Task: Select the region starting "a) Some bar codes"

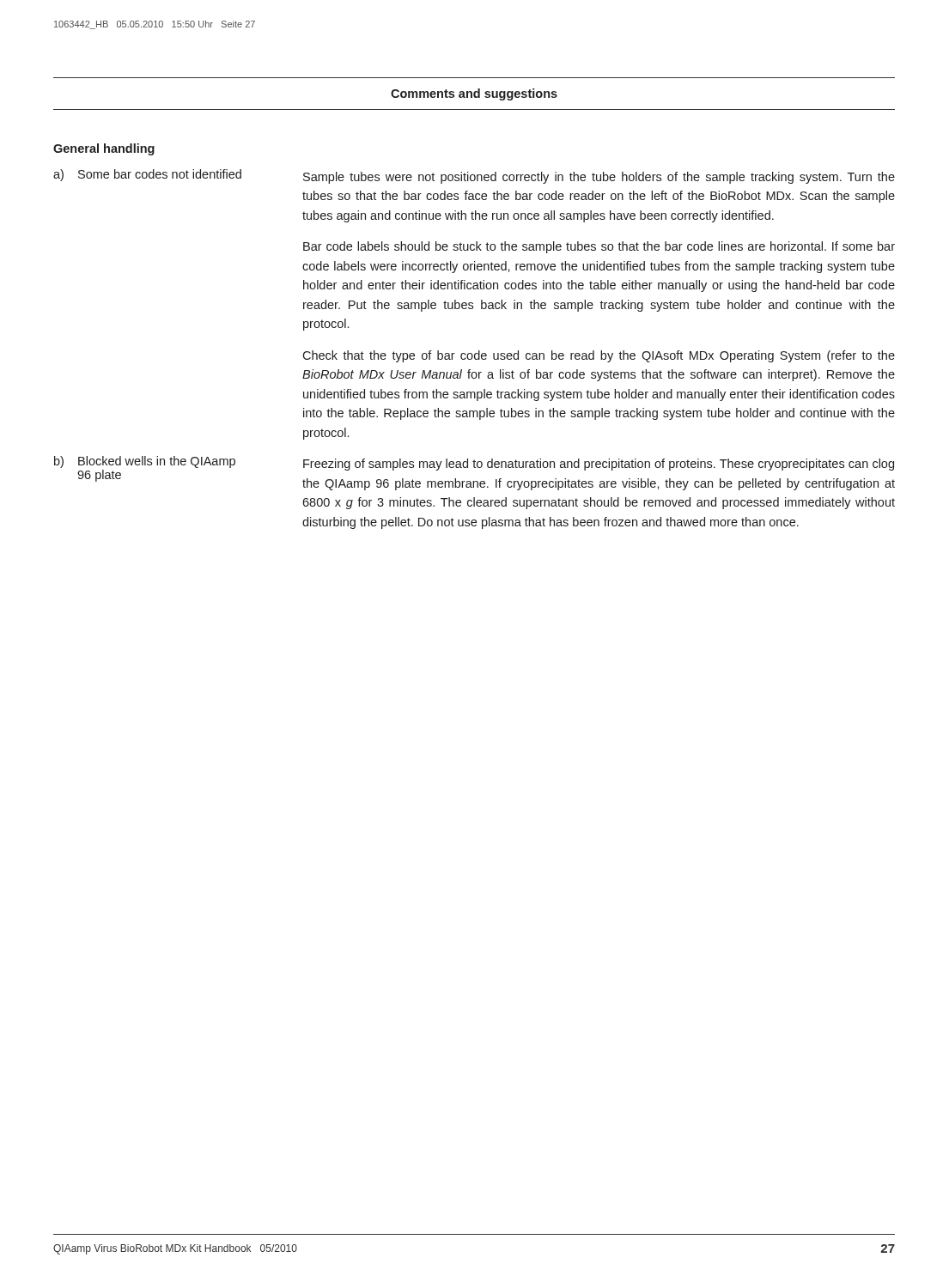Action: click(148, 174)
